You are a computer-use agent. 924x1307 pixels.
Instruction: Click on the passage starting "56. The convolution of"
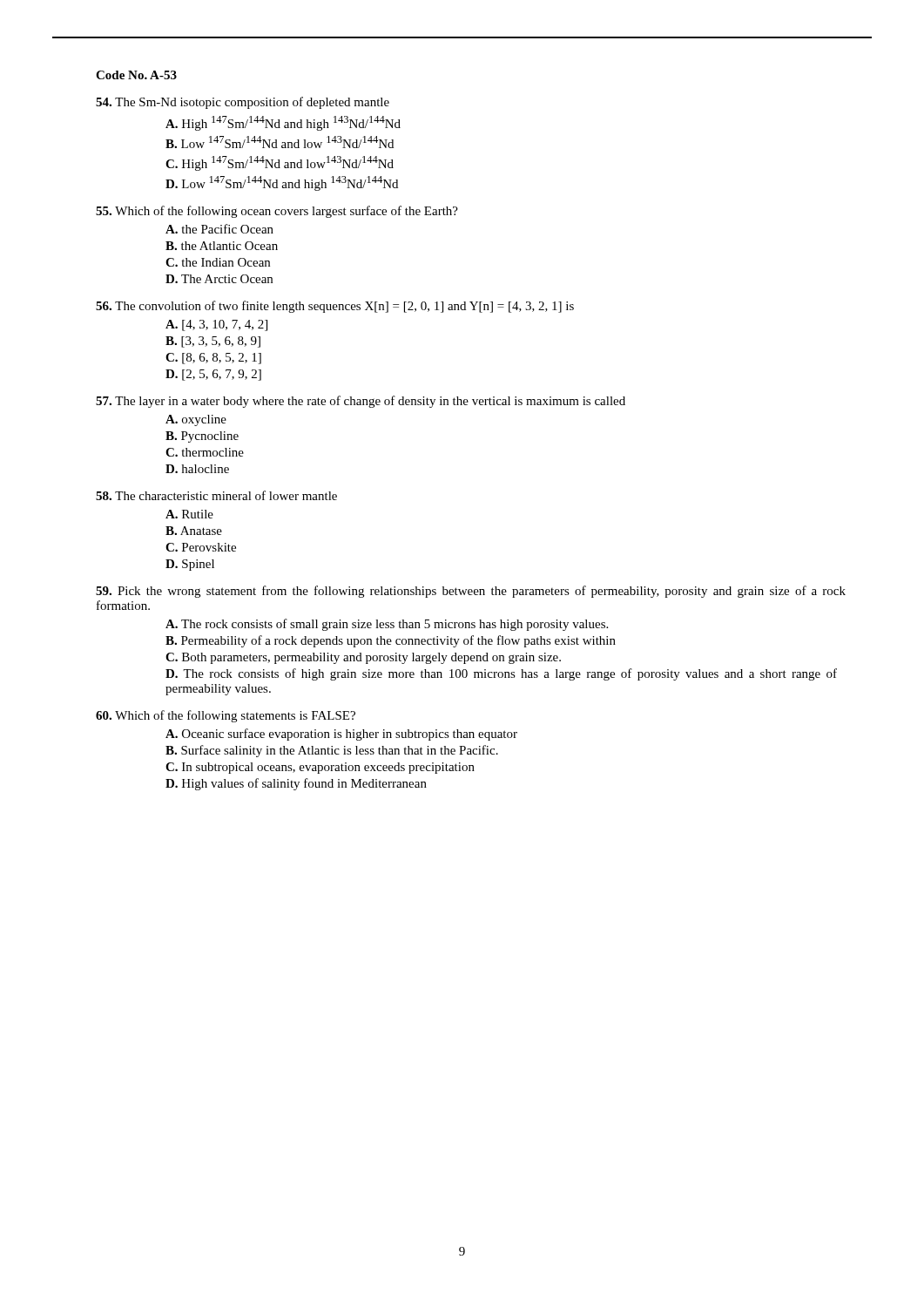pyautogui.click(x=335, y=307)
